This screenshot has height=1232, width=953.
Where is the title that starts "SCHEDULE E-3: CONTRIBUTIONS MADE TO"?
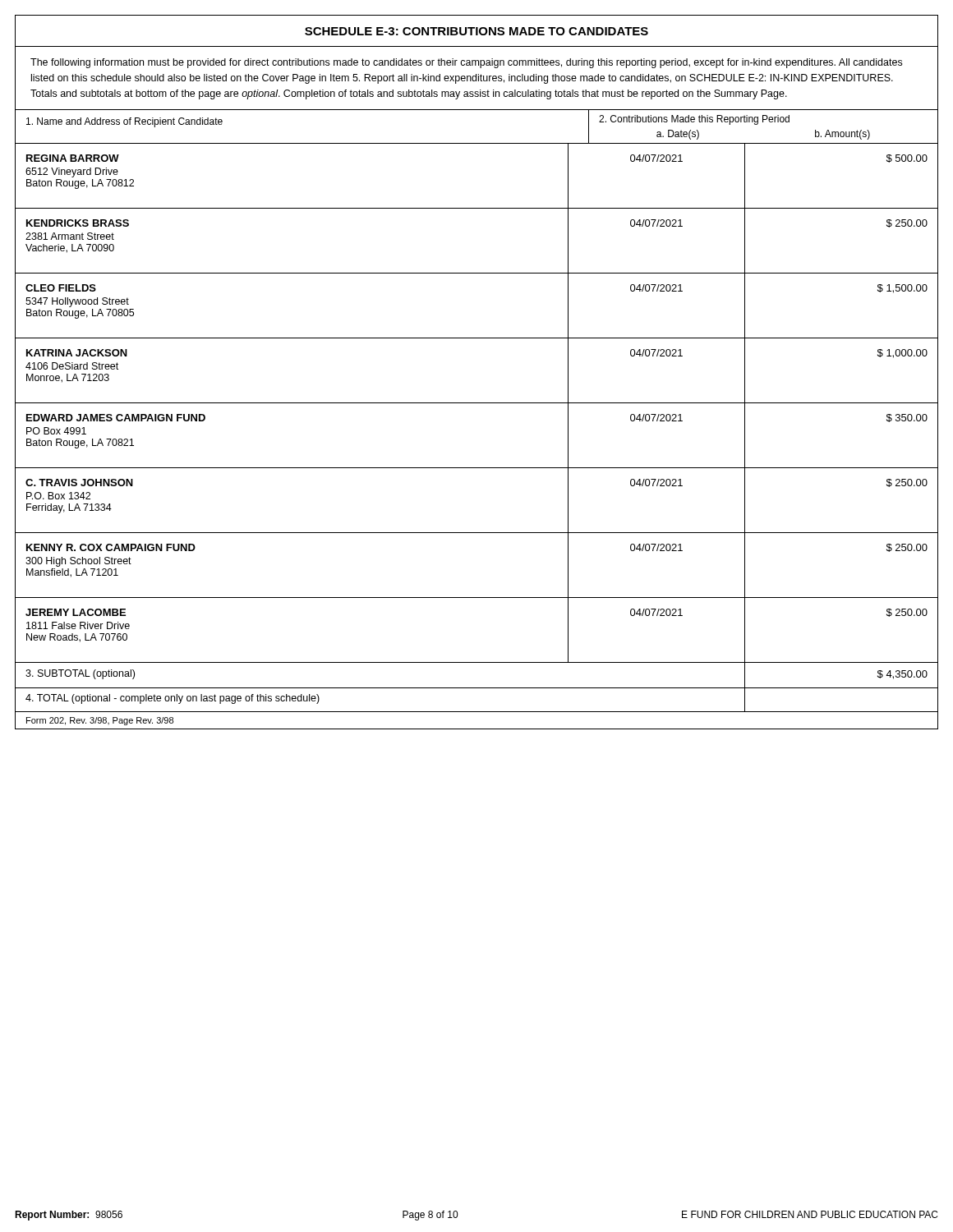pos(476,31)
